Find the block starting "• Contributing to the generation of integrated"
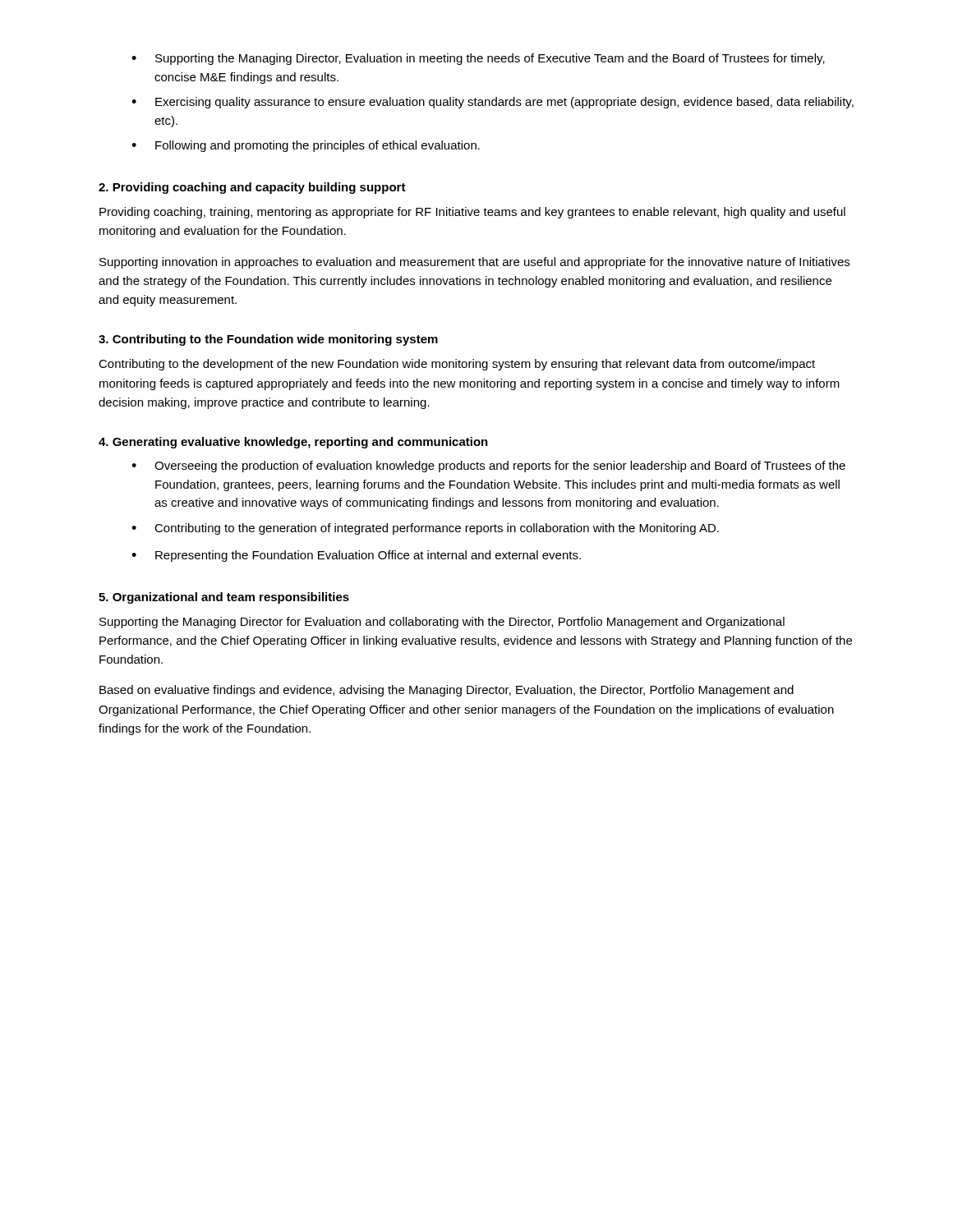Image resolution: width=953 pixels, height=1232 pixels. (493, 529)
